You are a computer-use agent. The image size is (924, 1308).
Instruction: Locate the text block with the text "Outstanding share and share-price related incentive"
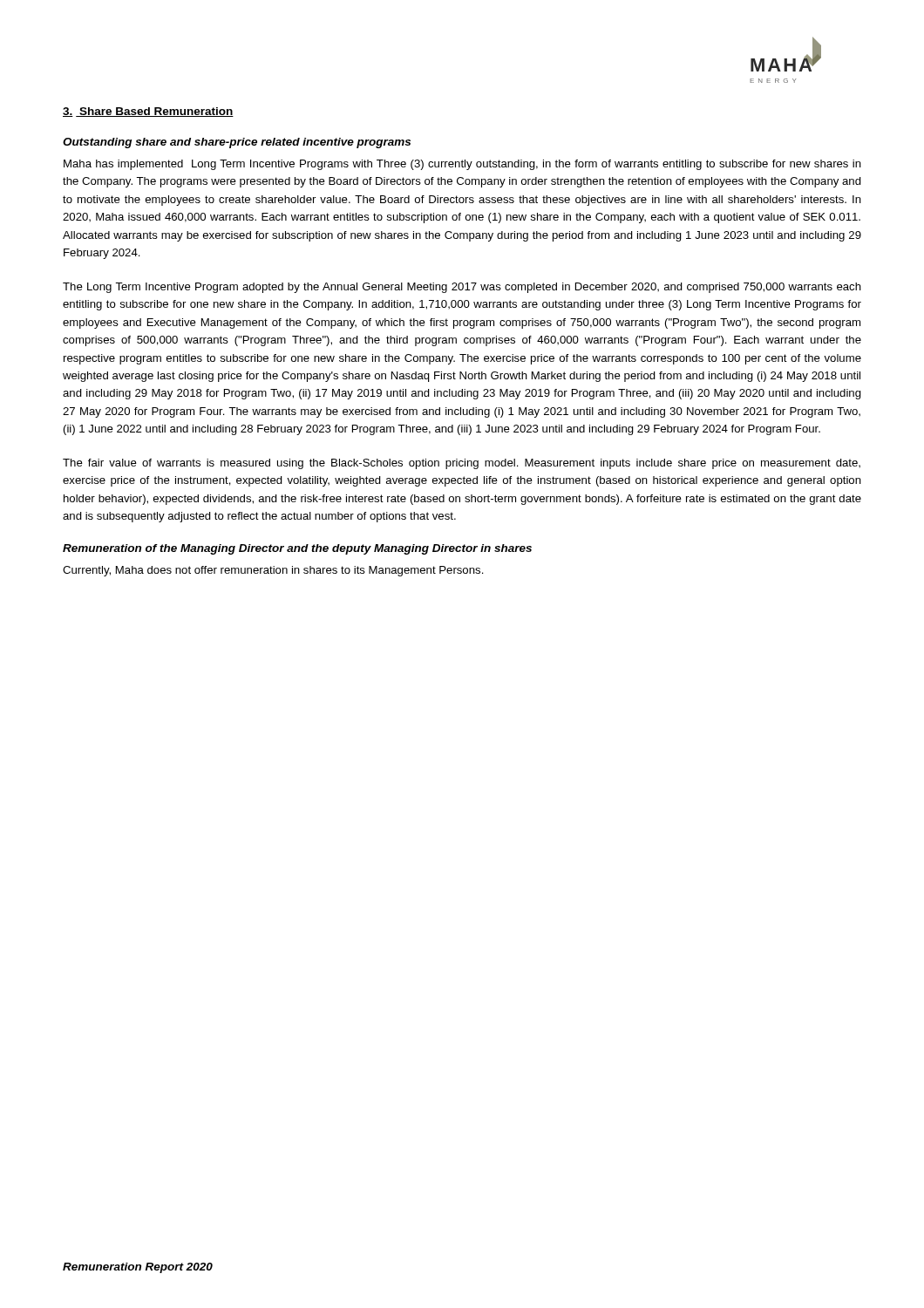click(237, 142)
